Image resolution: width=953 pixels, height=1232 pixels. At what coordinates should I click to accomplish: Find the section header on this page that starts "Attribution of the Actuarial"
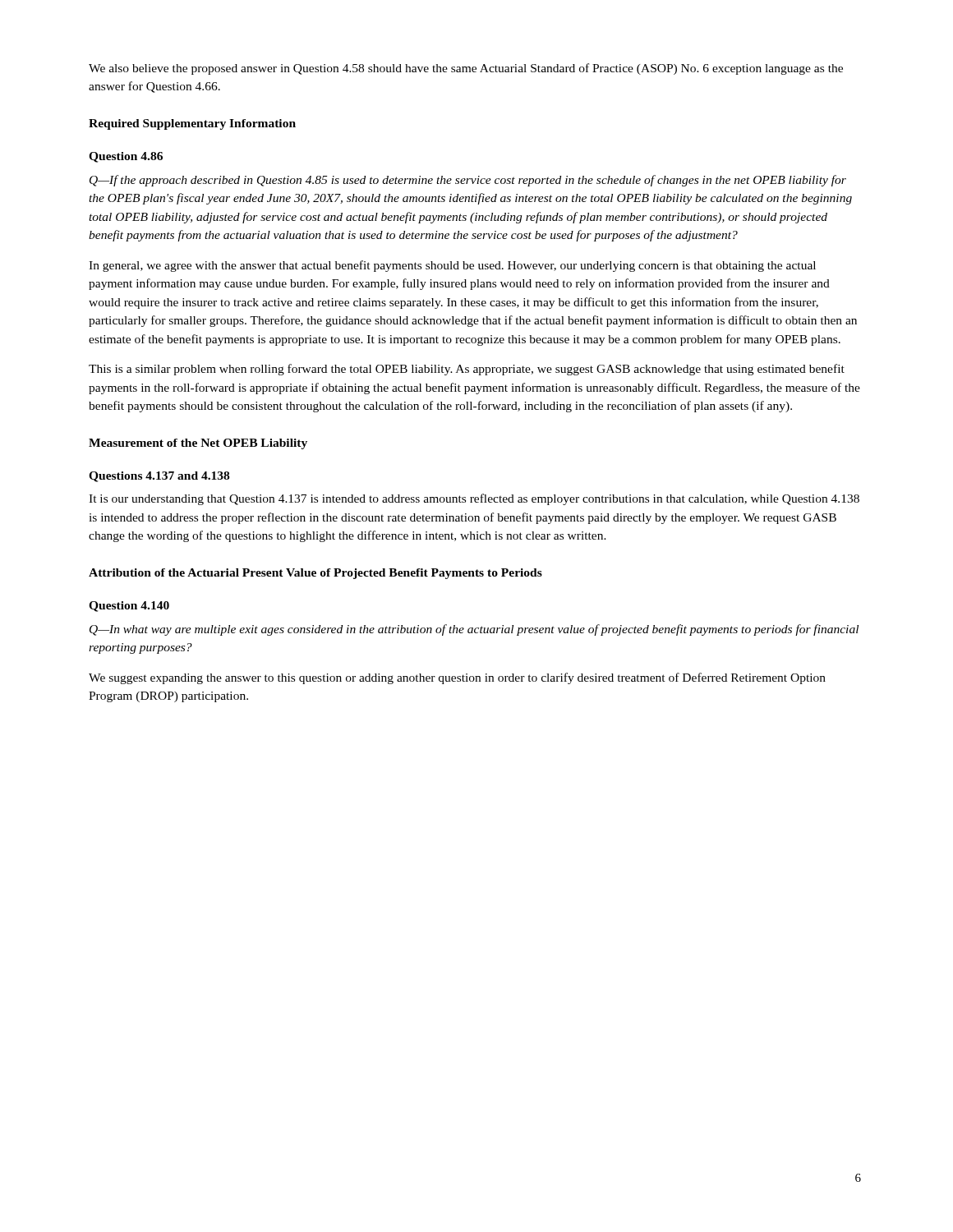[315, 572]
